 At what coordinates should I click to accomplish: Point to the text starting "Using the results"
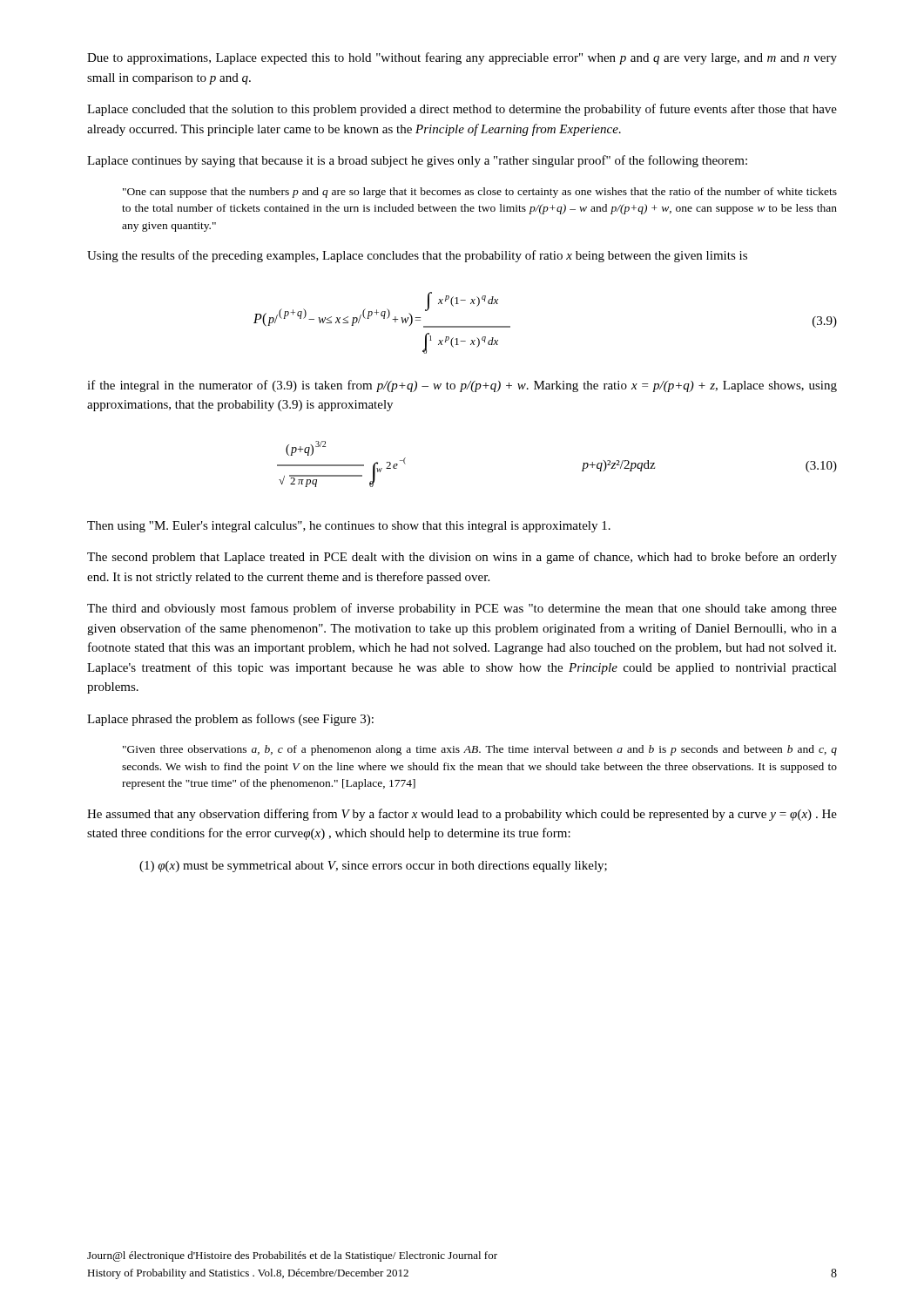(462, 256)
